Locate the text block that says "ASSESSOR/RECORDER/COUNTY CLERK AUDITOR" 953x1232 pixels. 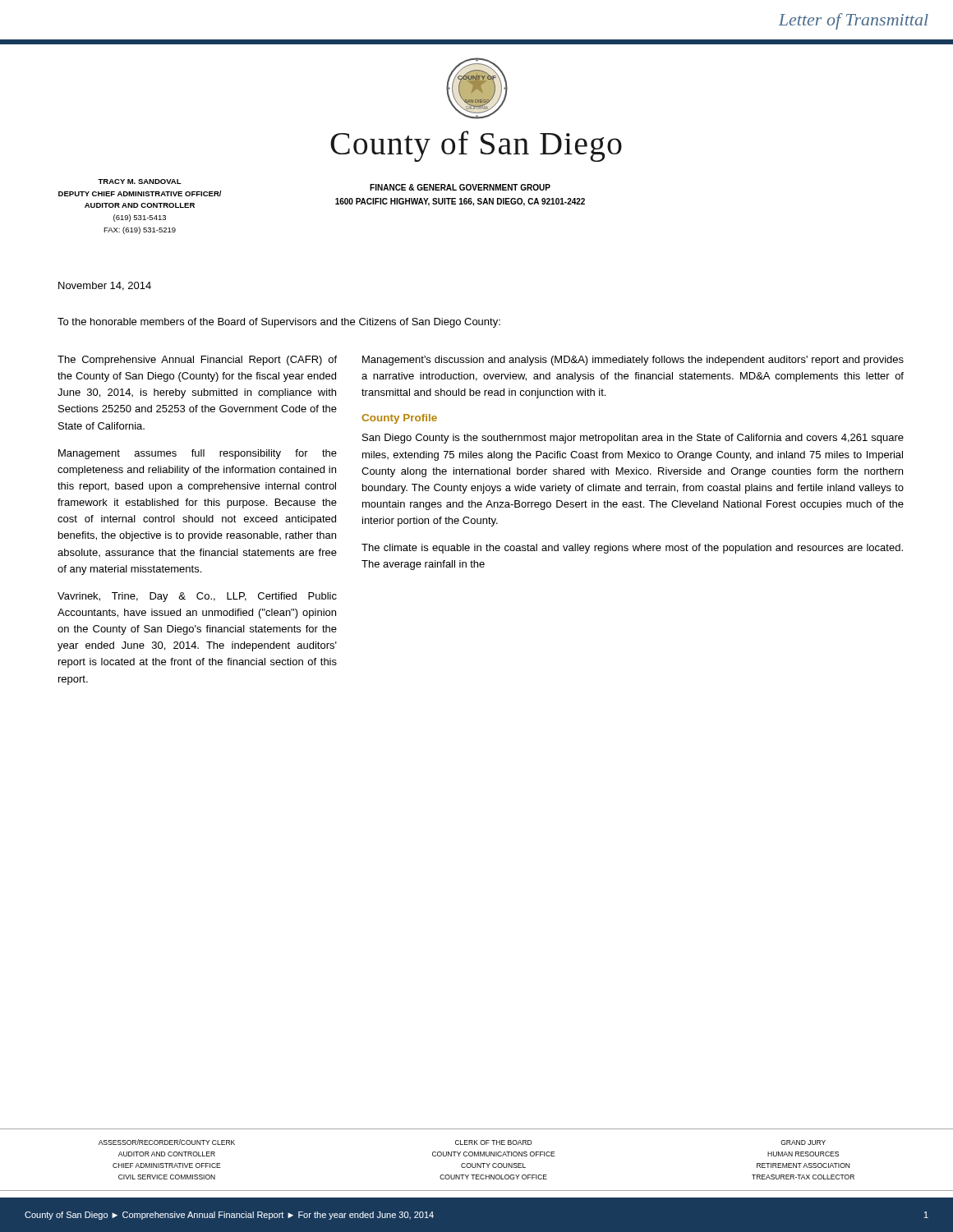tap(476, 1160)
